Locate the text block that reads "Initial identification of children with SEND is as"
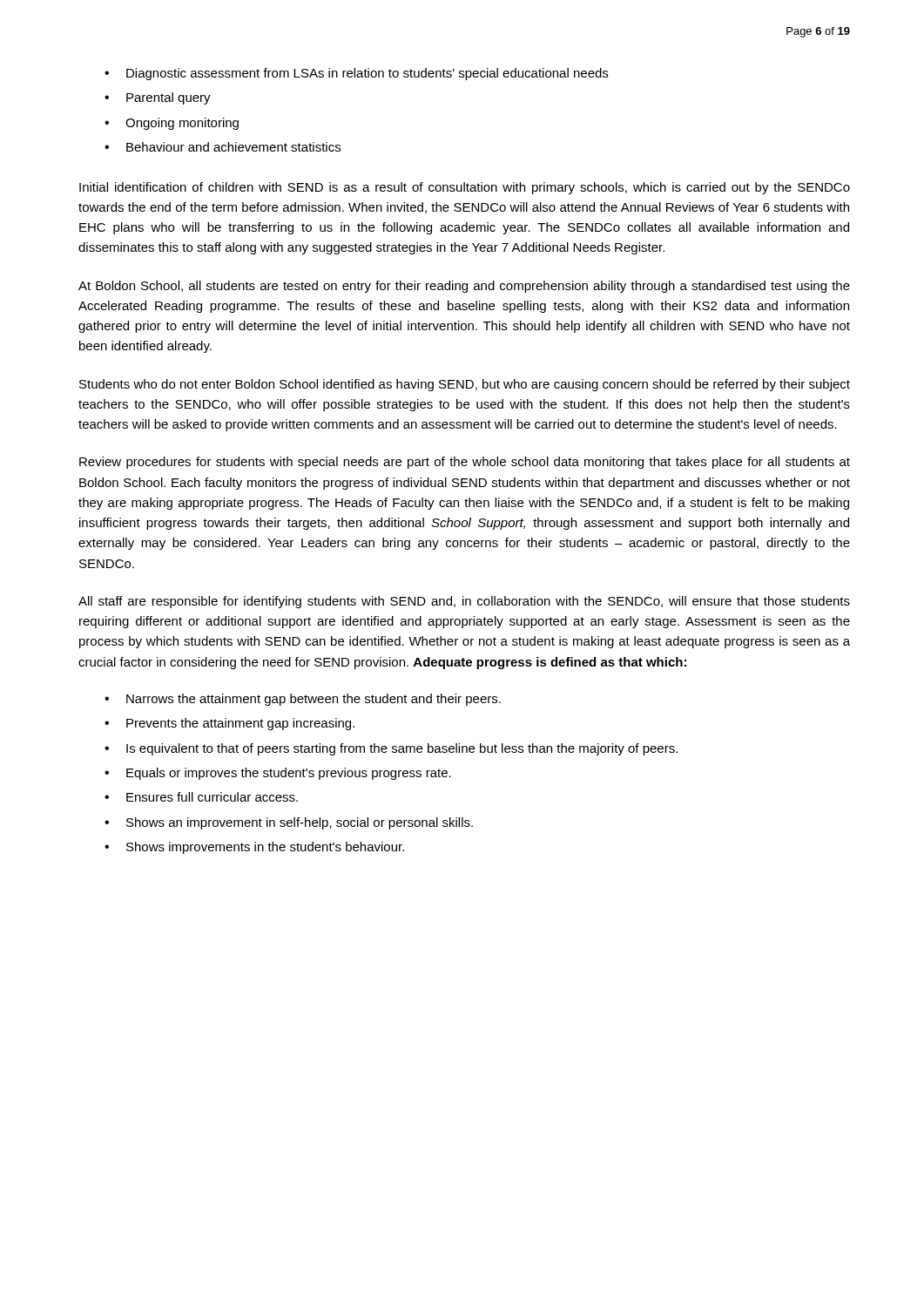Viewport: 924px width, 1307px height. point(464,217)
